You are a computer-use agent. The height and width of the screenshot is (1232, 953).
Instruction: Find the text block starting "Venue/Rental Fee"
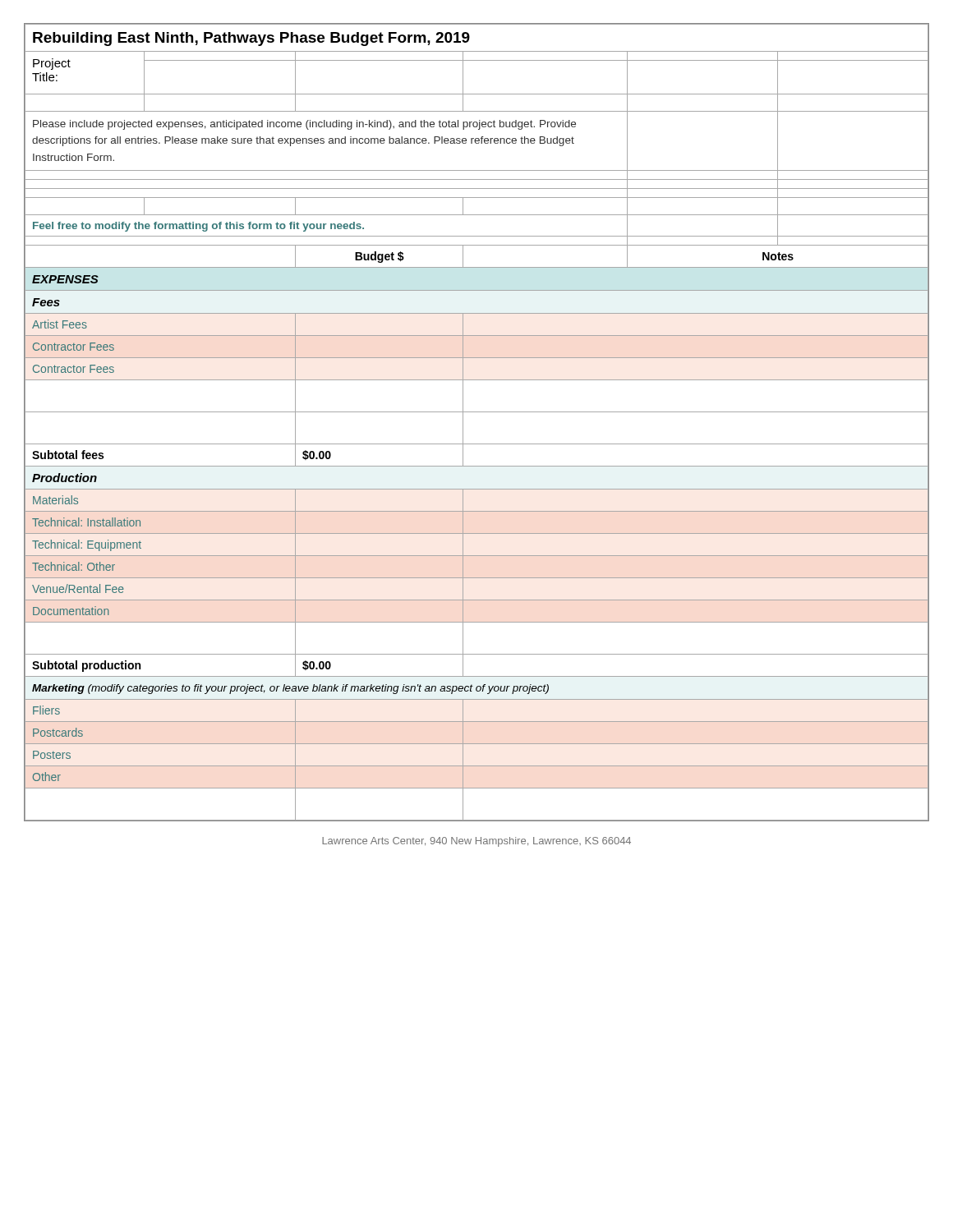click(x=476, y=589)
